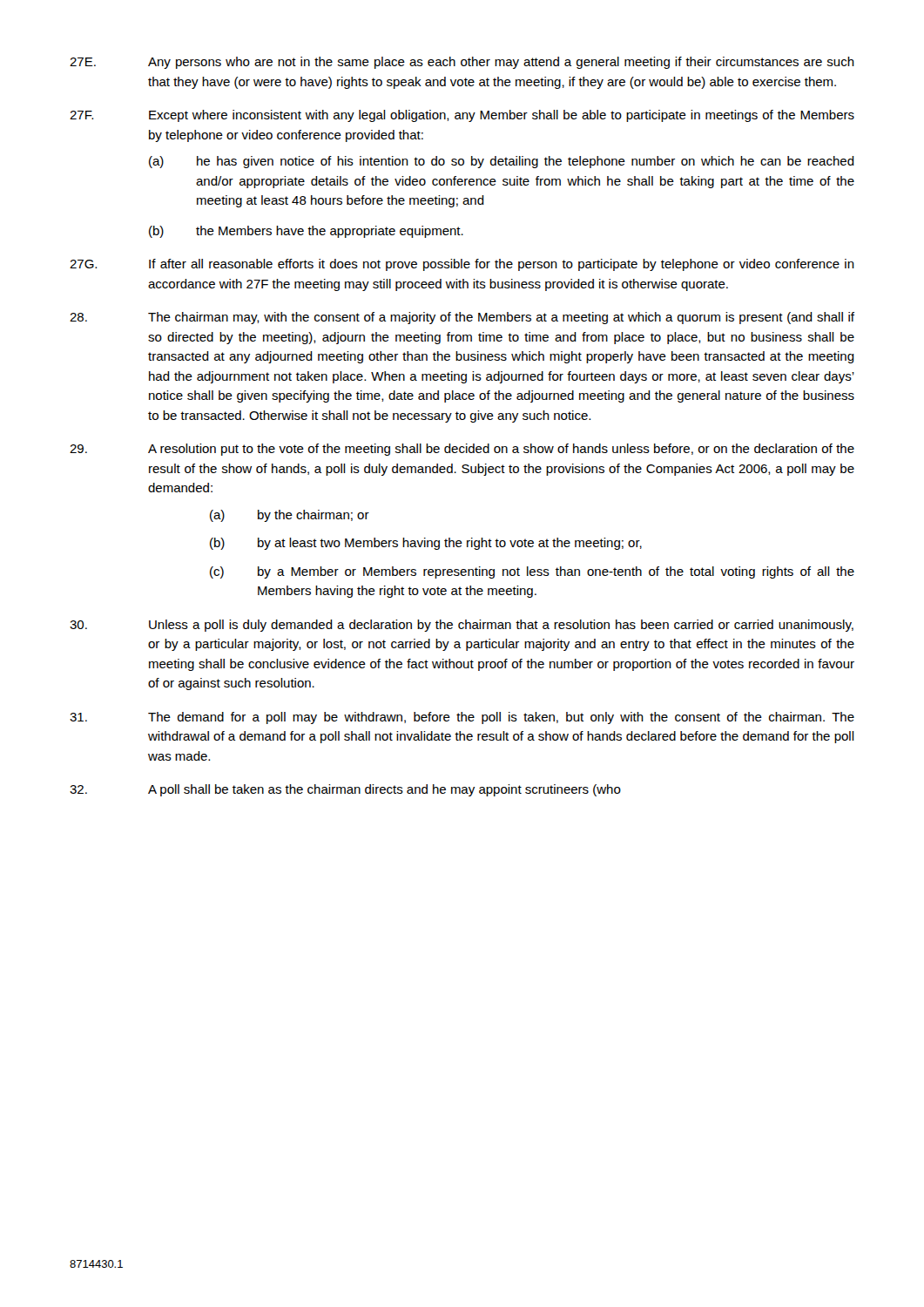The height and width of the screenshot is (1307, 924).
Task: Point to the element starting "29. A resolution put to the"
Action: click(462, 469)
